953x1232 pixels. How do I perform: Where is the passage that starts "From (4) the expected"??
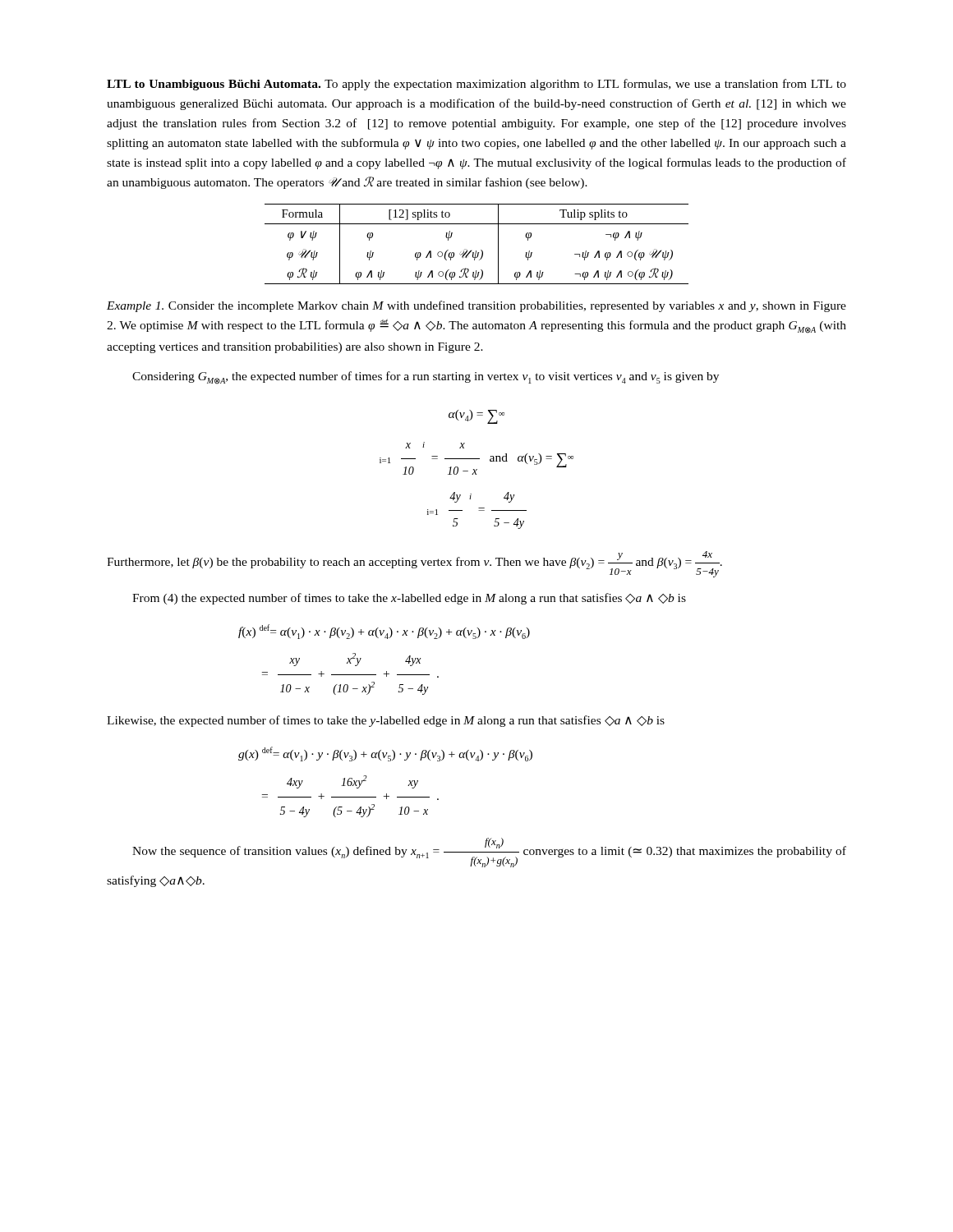click(x=476, y=598)
